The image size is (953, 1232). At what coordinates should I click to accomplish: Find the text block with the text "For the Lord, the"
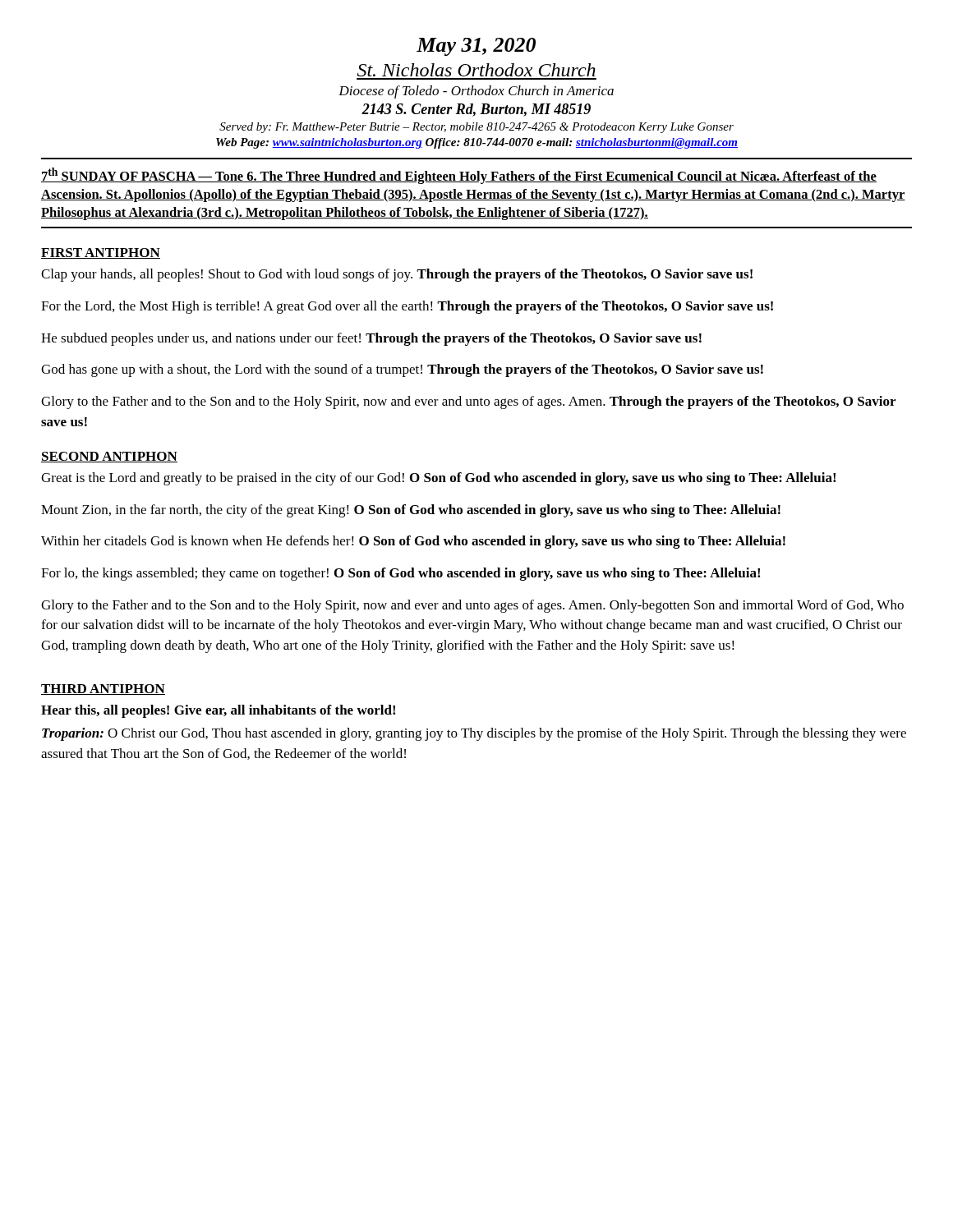pyautogui.click(x=408, y=306)
